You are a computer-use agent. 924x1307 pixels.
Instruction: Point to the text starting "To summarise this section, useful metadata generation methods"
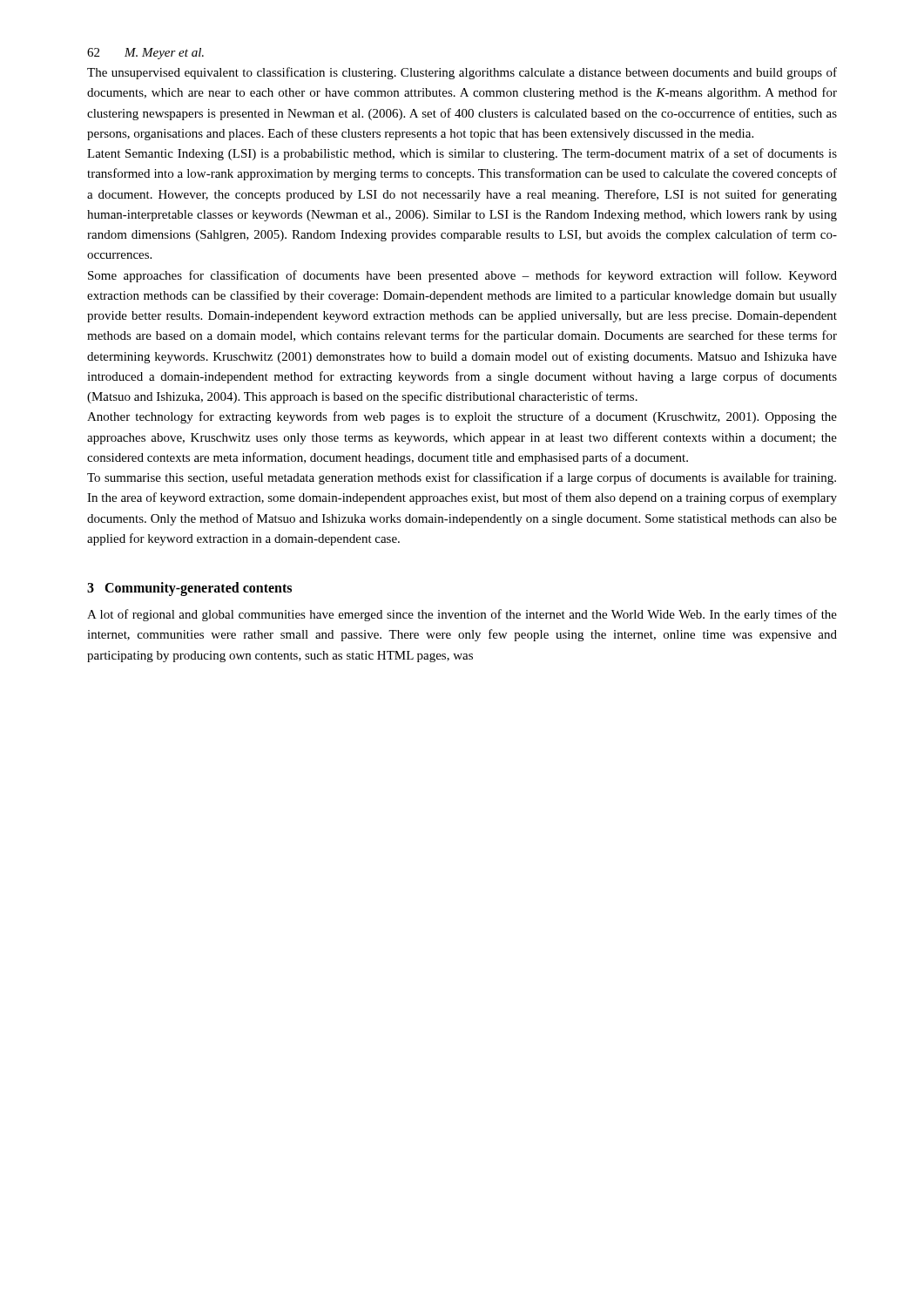coord(462,508)
